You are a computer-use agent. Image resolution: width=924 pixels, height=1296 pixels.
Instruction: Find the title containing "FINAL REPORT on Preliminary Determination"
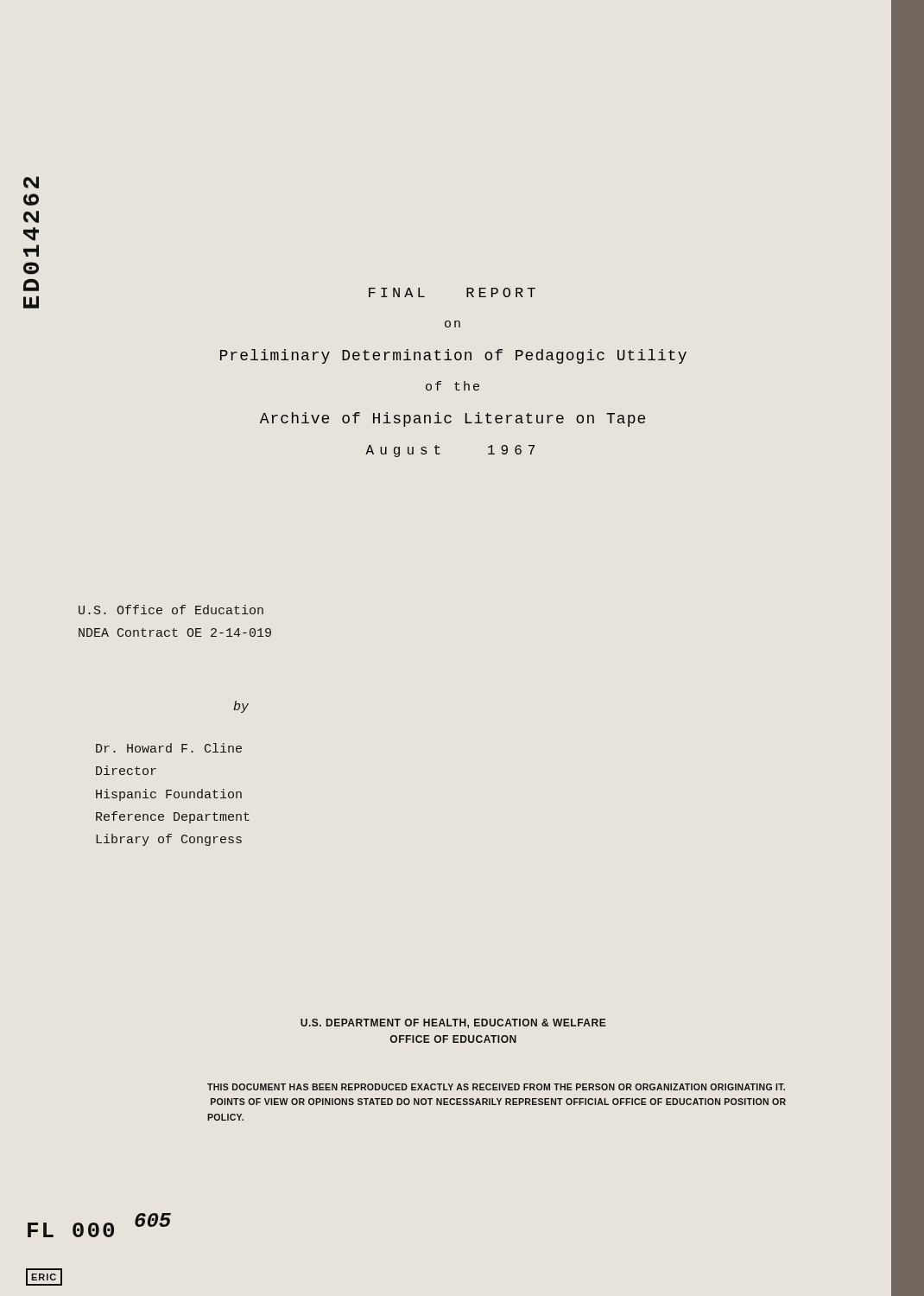tap(453, 372)
